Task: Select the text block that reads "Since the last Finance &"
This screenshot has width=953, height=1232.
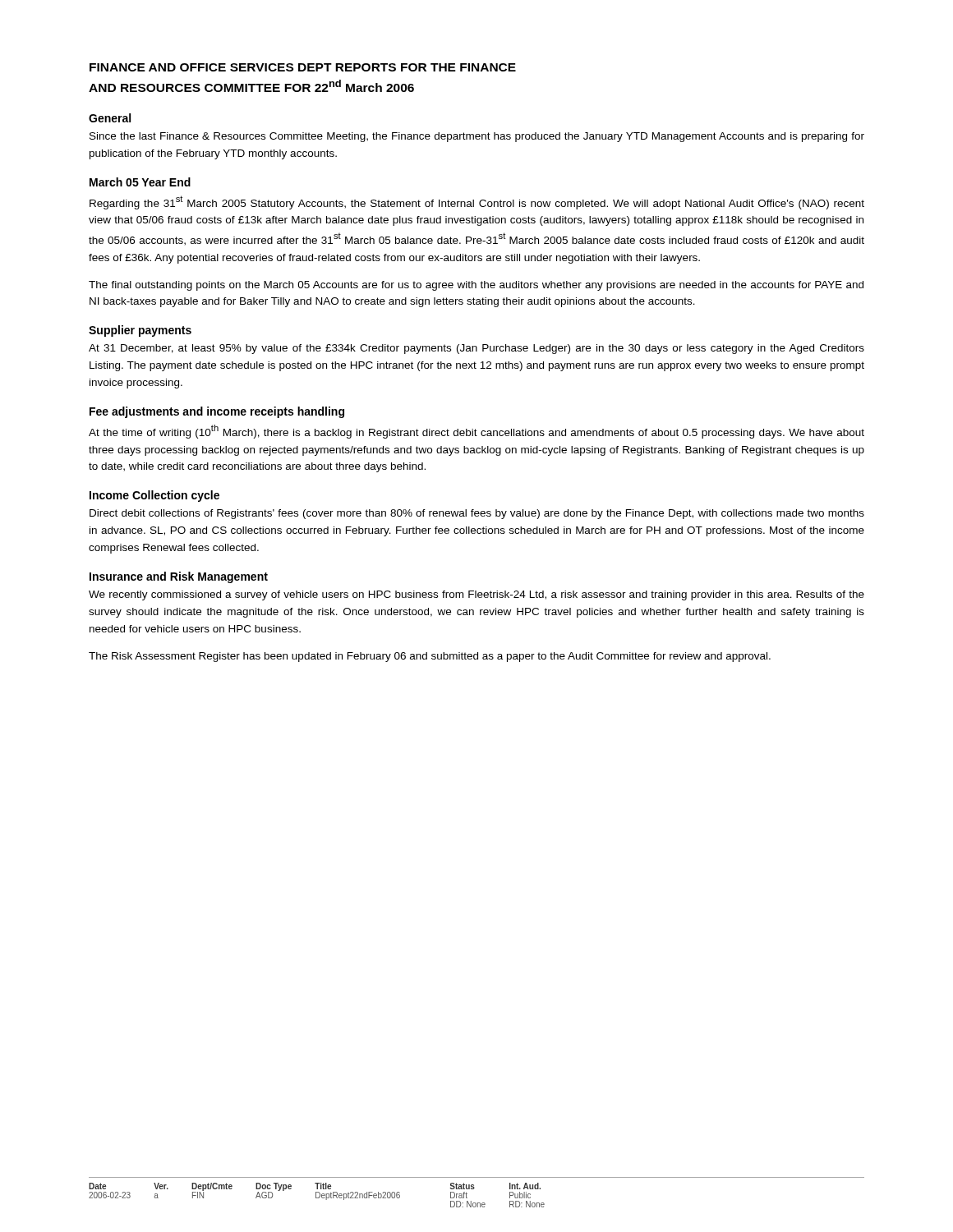Action: pos(476,145)
